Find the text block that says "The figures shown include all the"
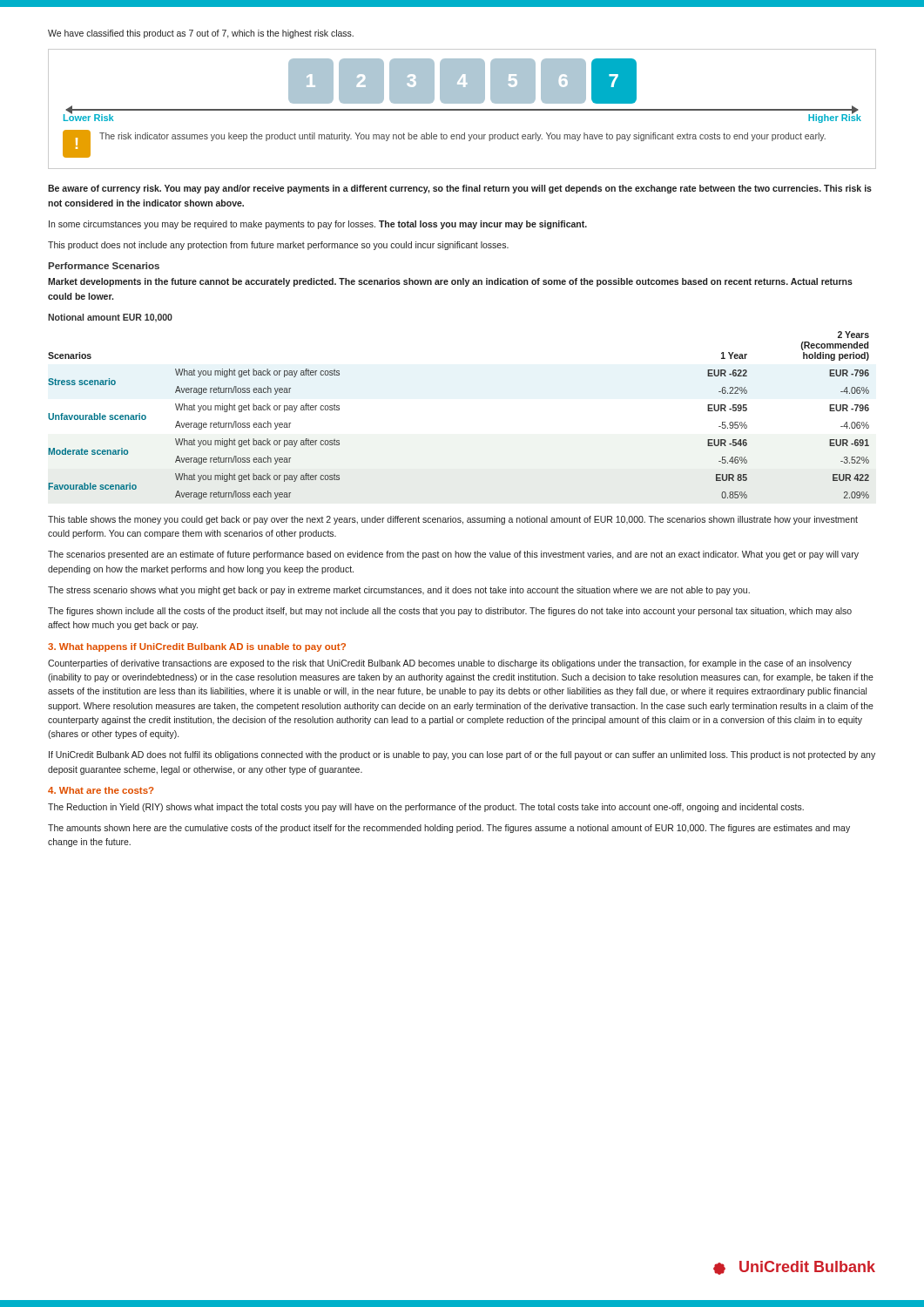Image resolution: width=924 pixels, height=1307 pixels. tap(450, 618)
